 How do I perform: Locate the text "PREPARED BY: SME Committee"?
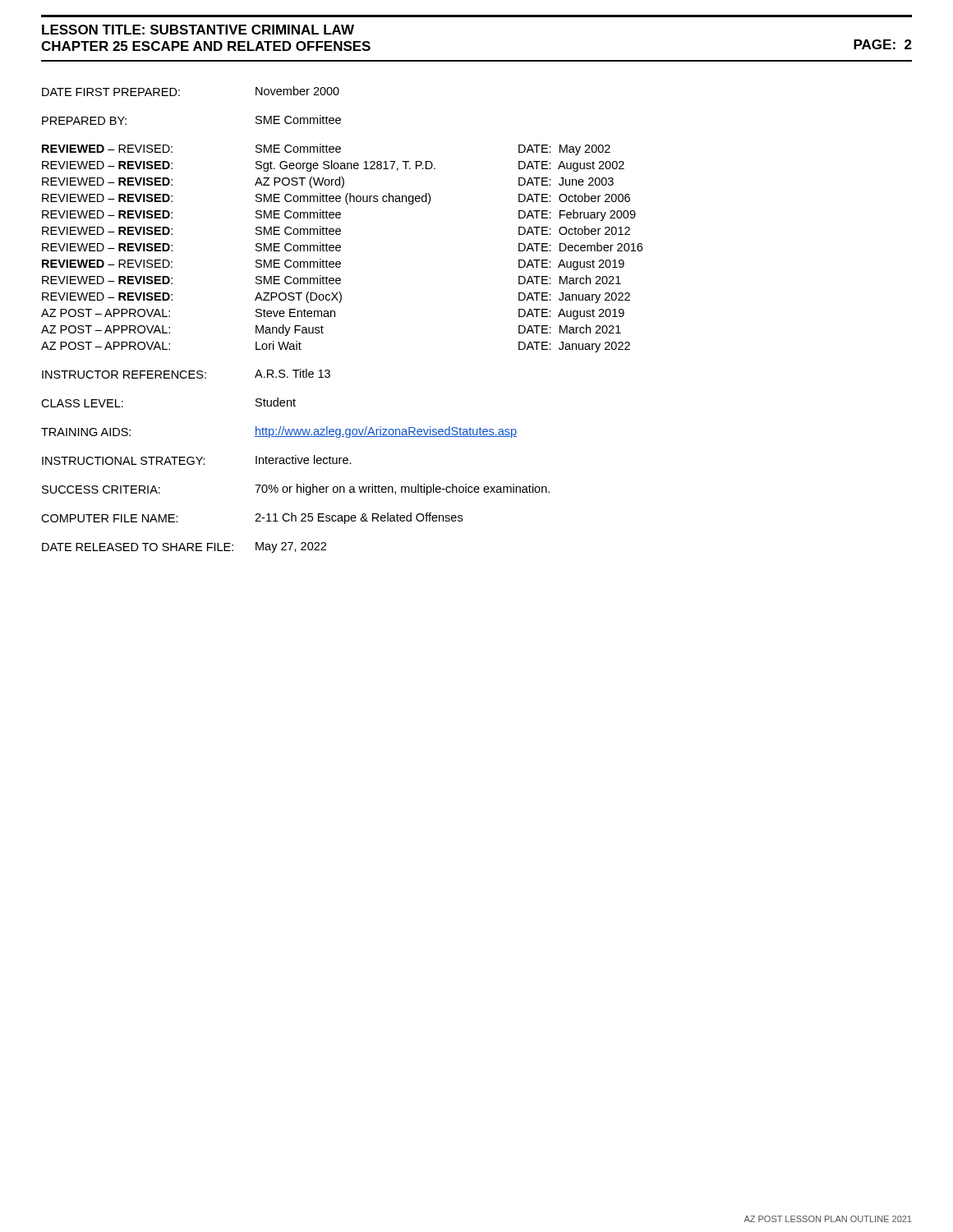coord(85,121)
